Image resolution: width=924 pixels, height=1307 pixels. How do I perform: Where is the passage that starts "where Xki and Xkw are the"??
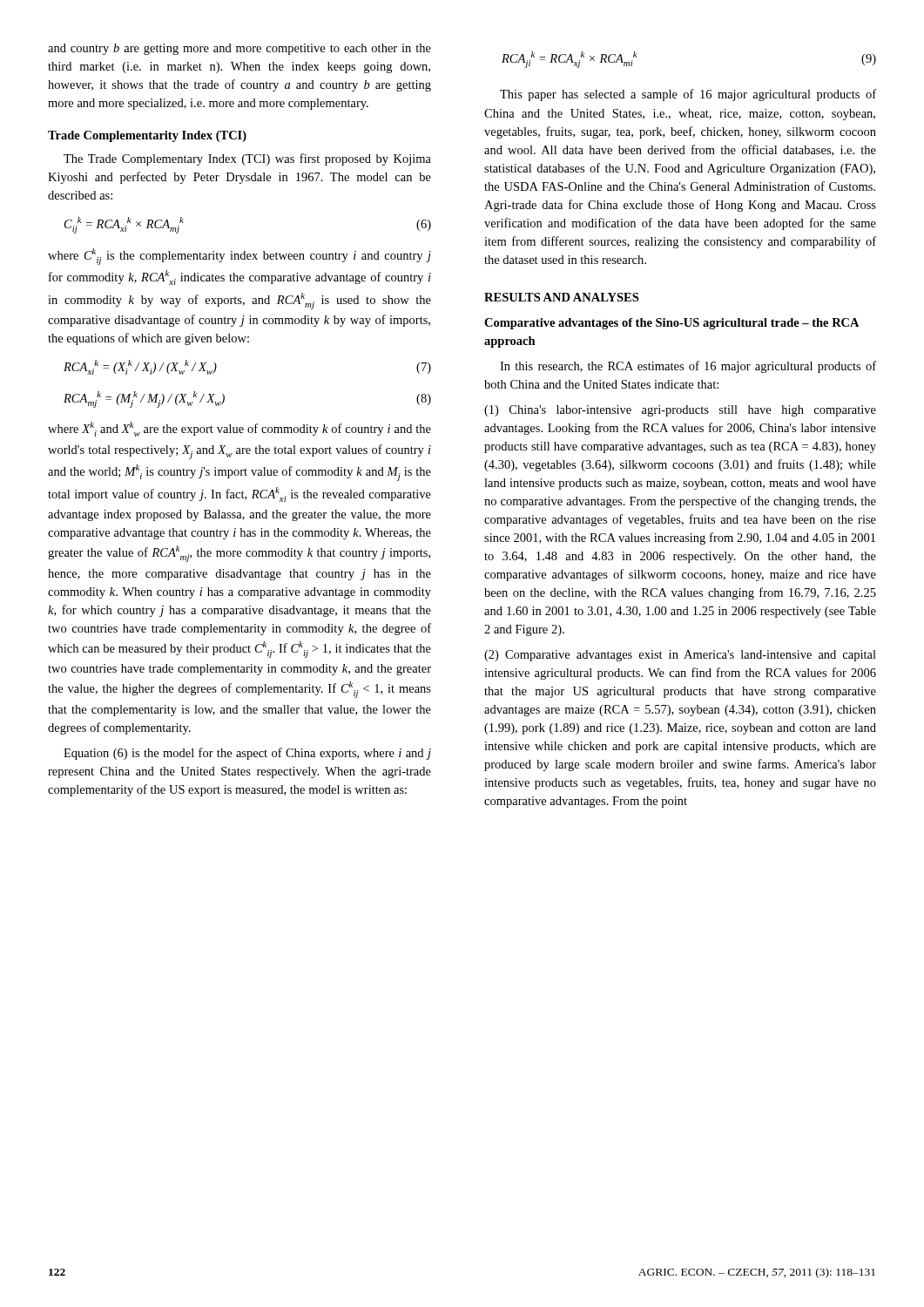tap(239, 578)
